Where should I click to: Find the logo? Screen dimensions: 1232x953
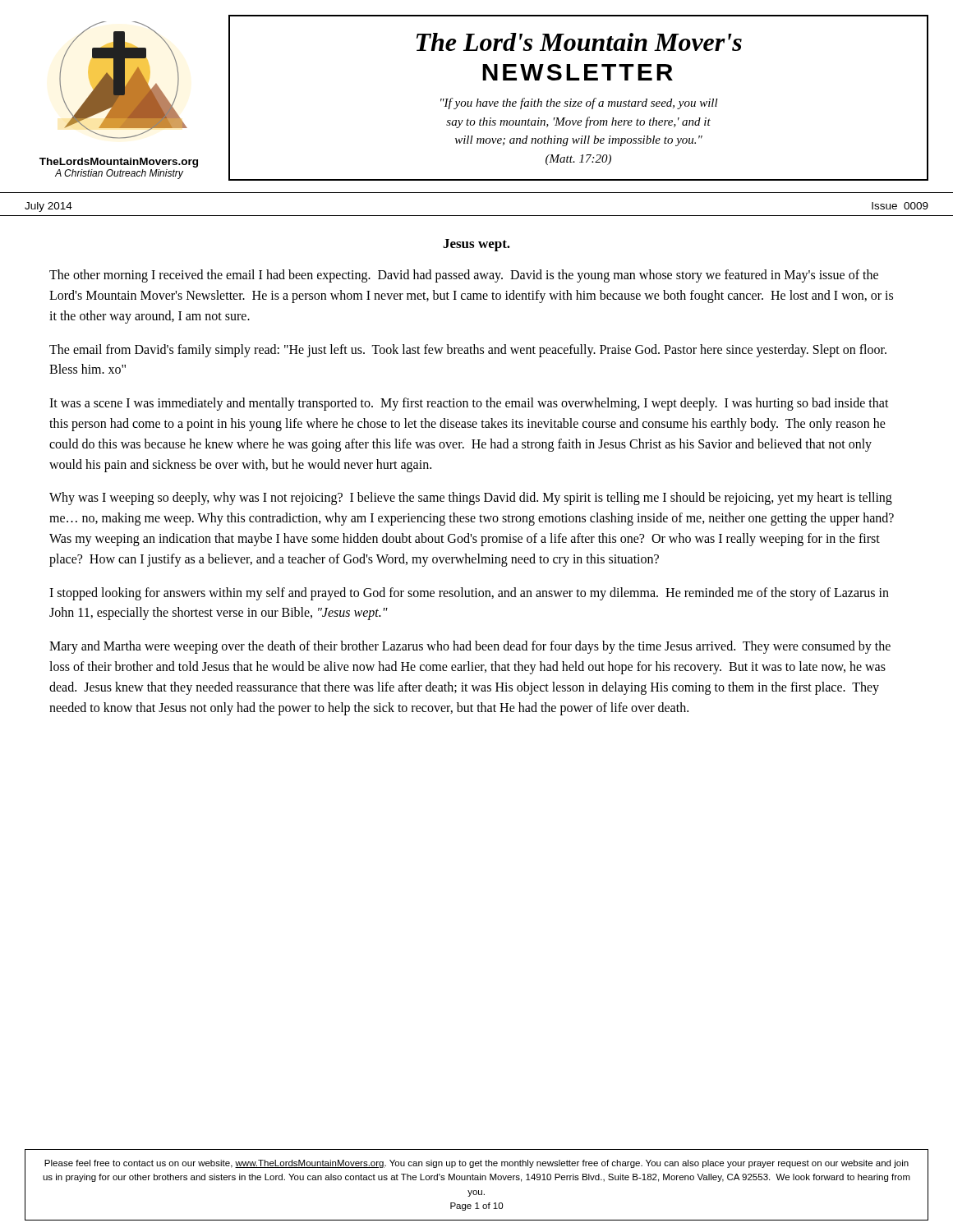click(x=119, y=98)
